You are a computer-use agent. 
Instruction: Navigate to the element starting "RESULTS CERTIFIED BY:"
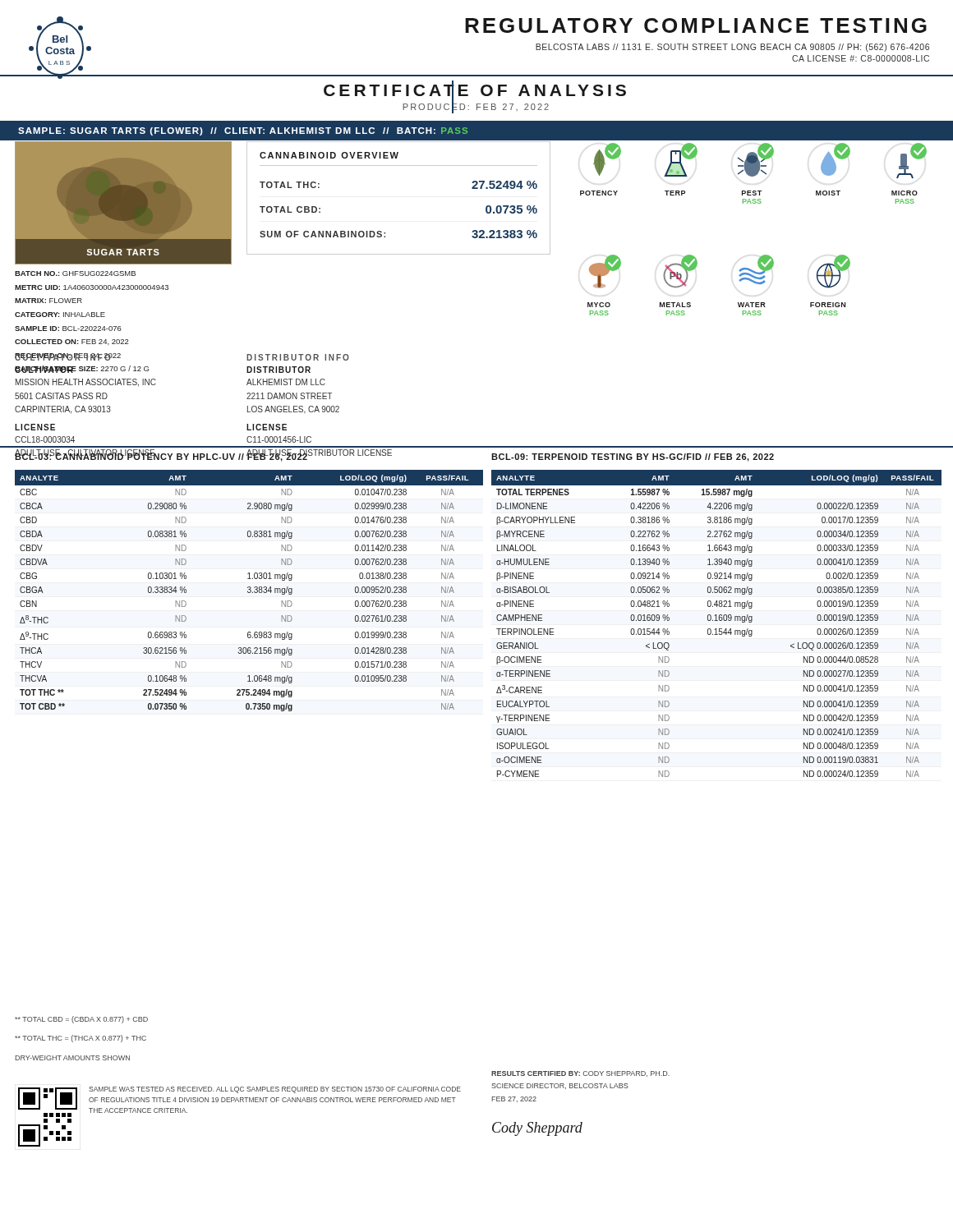point(580,1074)
